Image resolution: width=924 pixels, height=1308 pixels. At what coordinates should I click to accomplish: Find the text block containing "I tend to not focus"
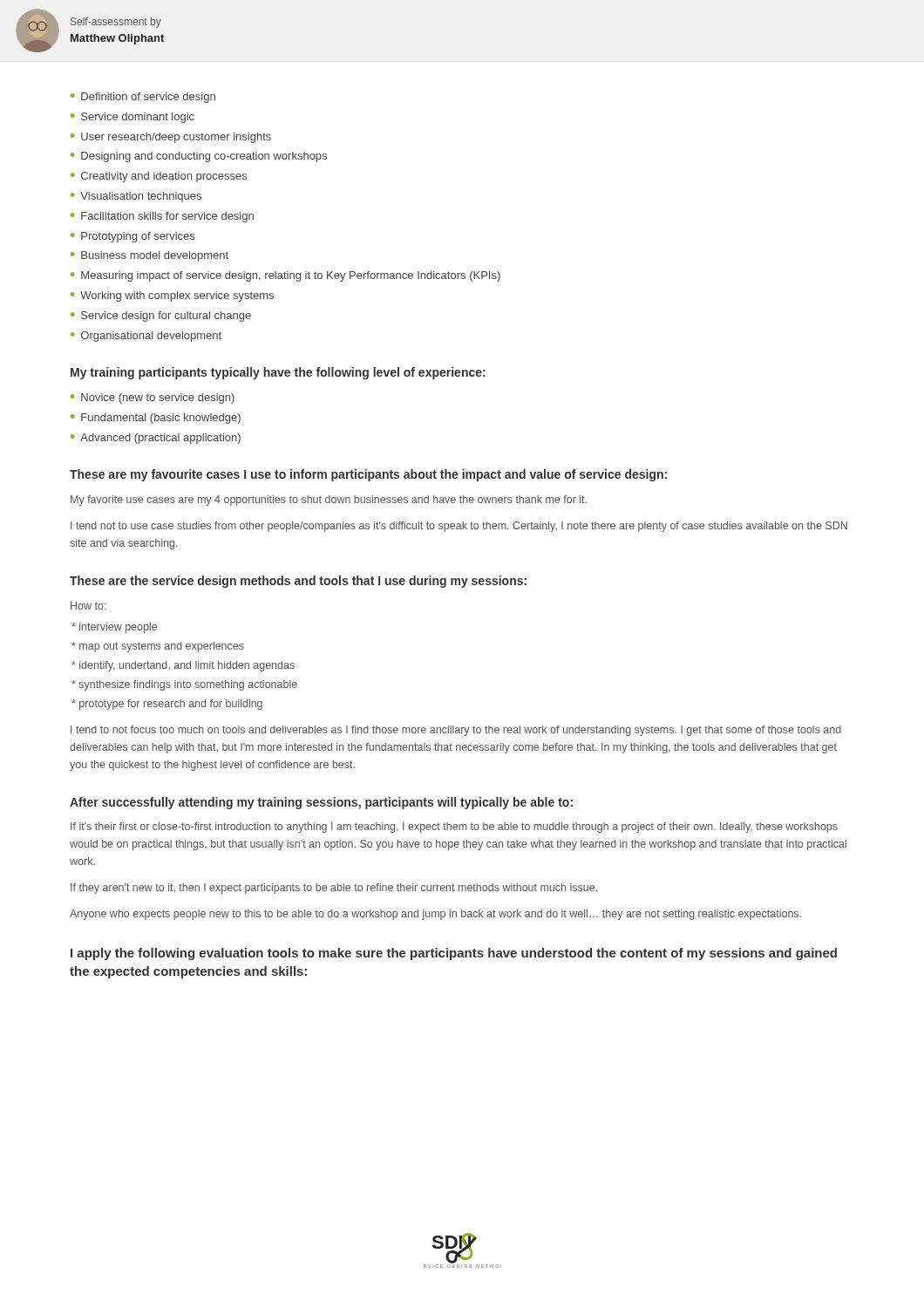(456, 747)
